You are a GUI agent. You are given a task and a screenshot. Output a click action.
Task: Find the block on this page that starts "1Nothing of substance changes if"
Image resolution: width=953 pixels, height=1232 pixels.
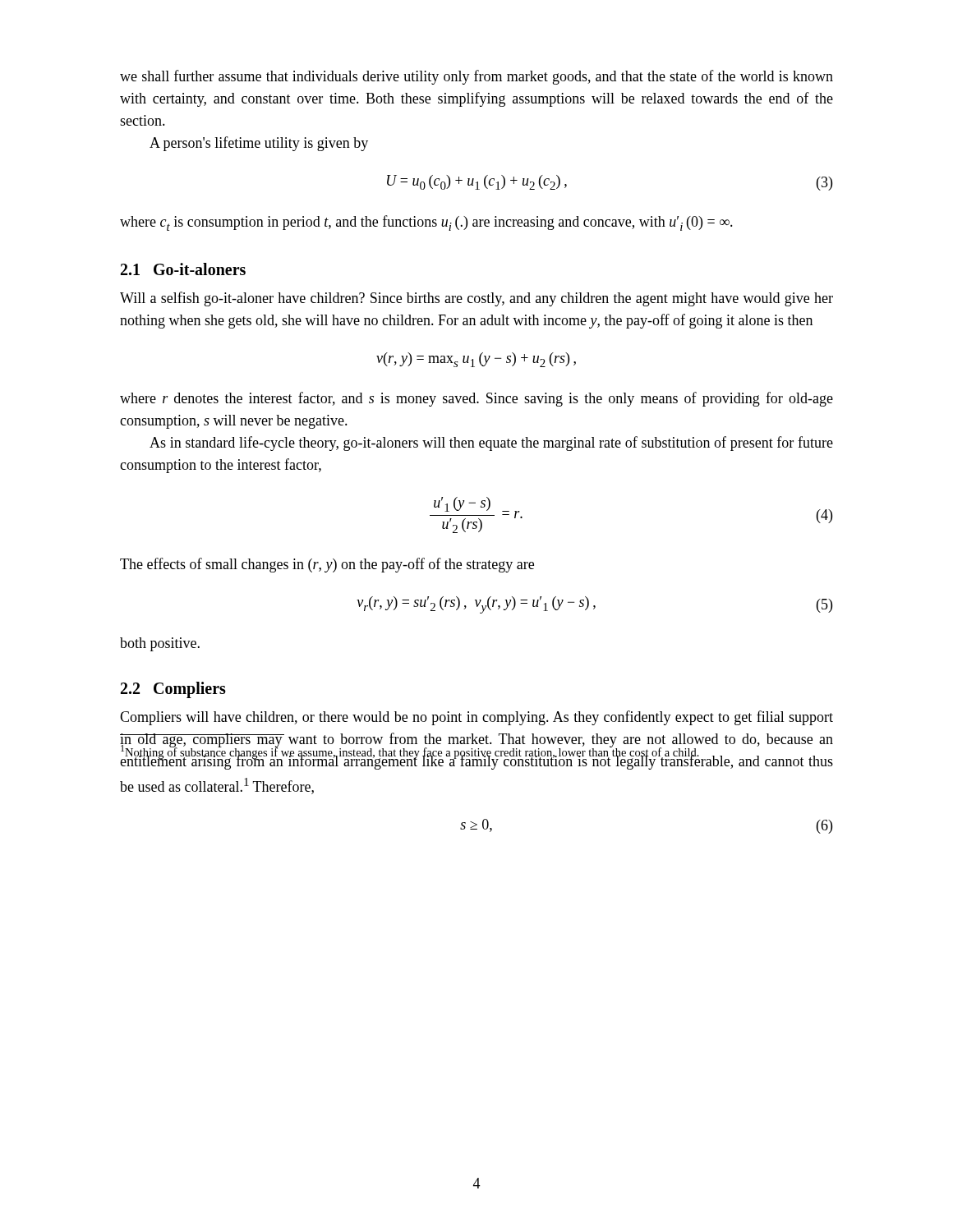pyautogui.click(x=410, y=751)
